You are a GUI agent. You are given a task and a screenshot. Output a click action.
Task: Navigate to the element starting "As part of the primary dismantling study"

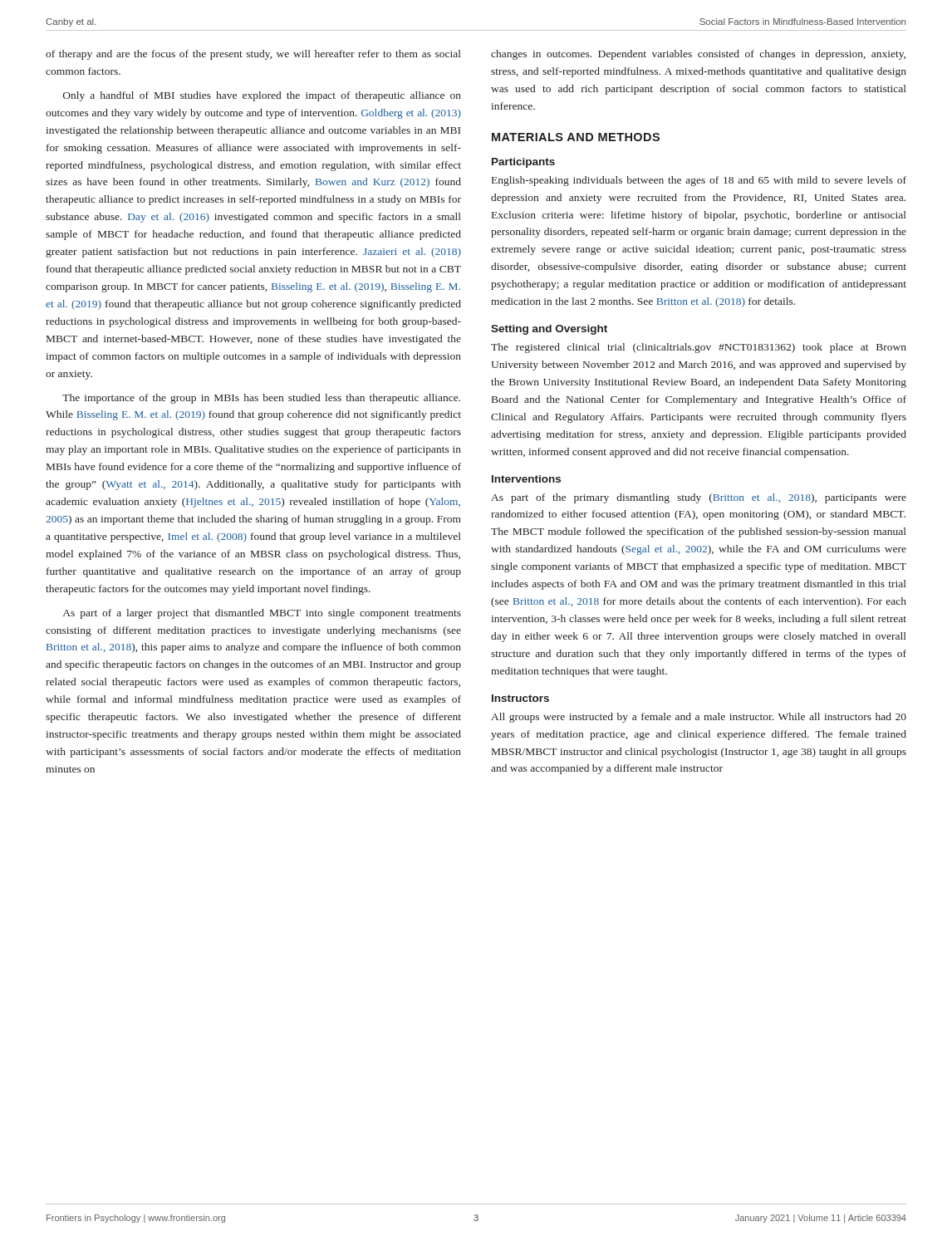[x=699, y=584]
